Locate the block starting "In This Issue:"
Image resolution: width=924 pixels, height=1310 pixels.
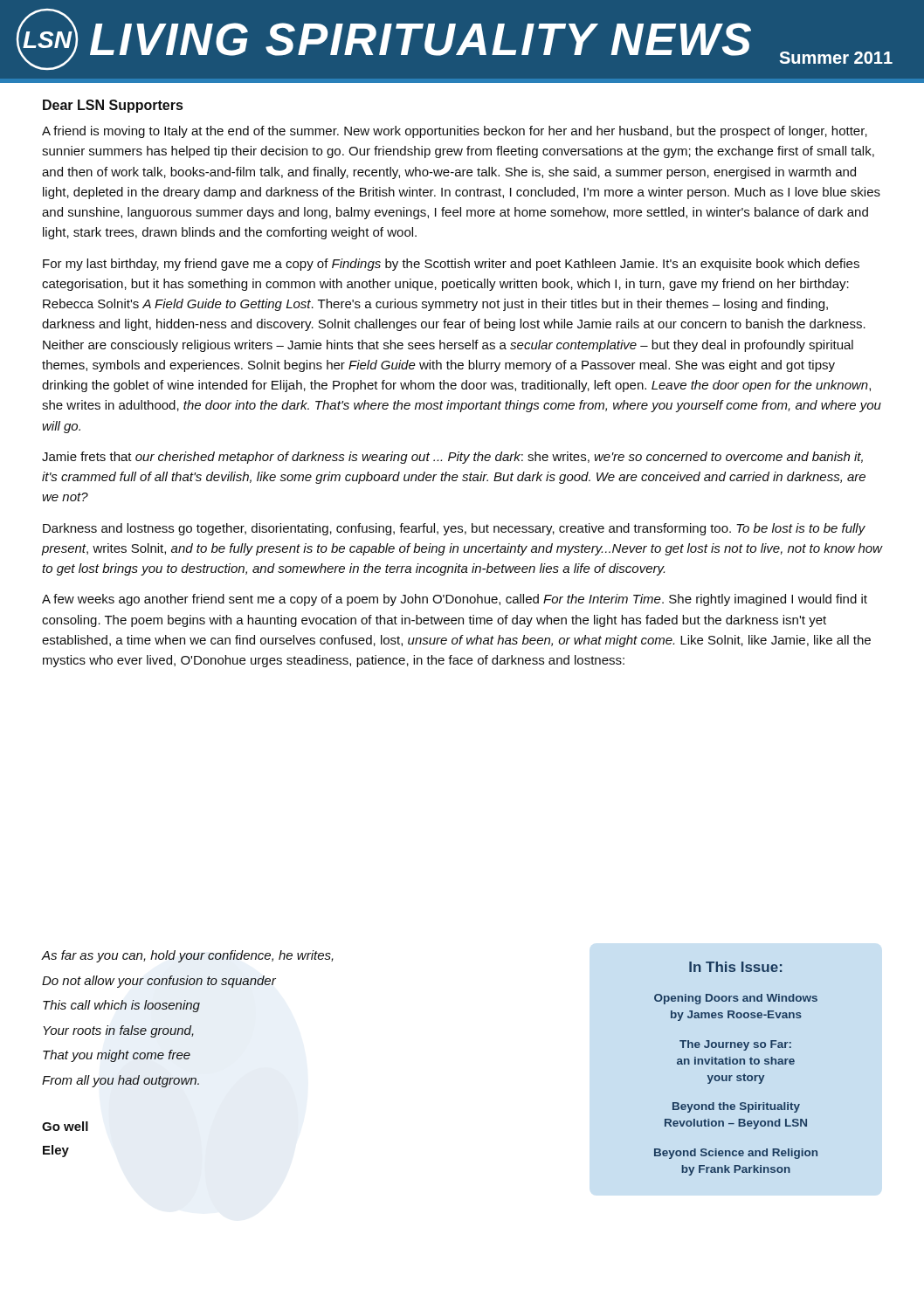point(736,967)
